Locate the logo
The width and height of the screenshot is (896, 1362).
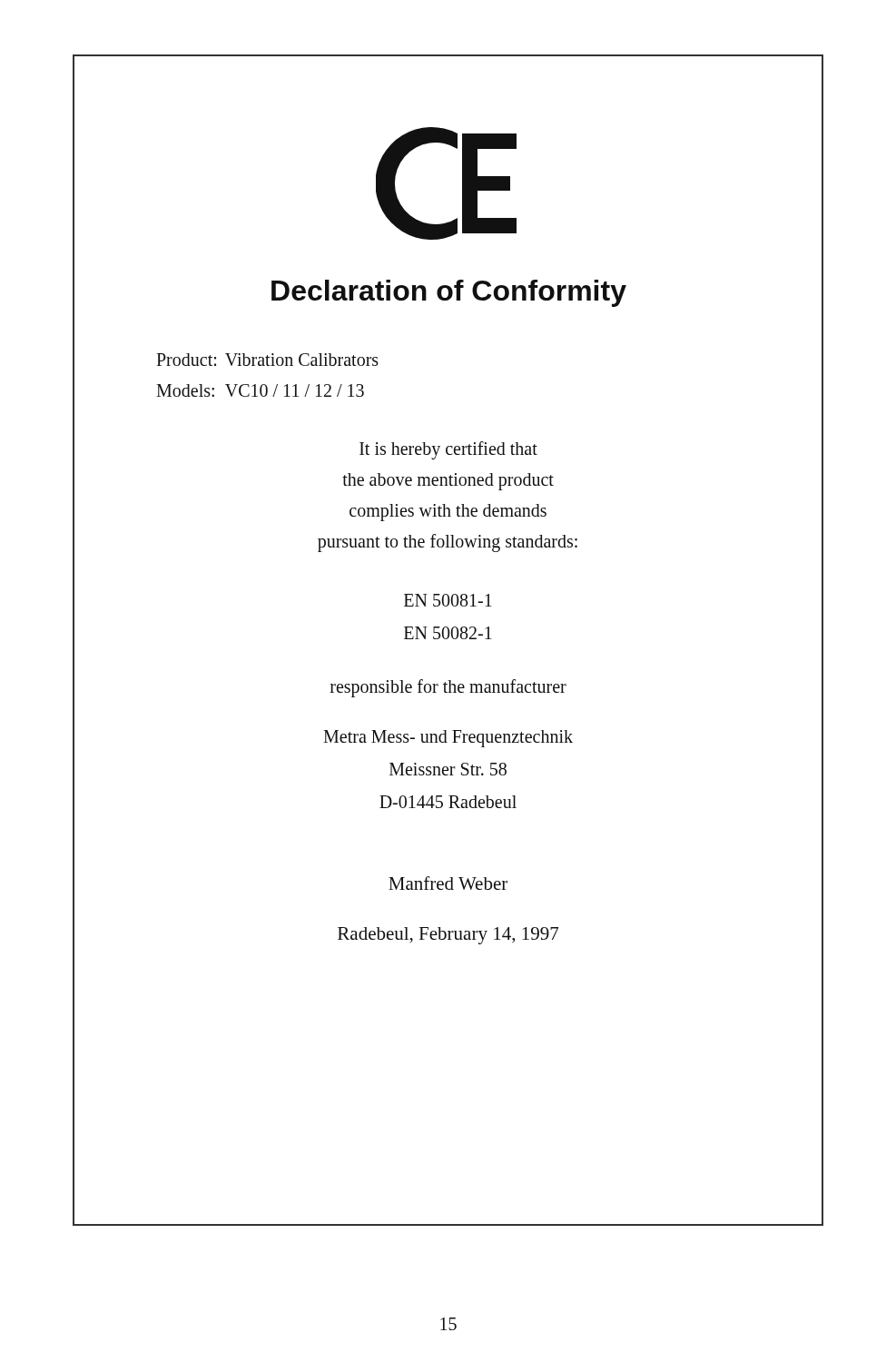point(448,193)
